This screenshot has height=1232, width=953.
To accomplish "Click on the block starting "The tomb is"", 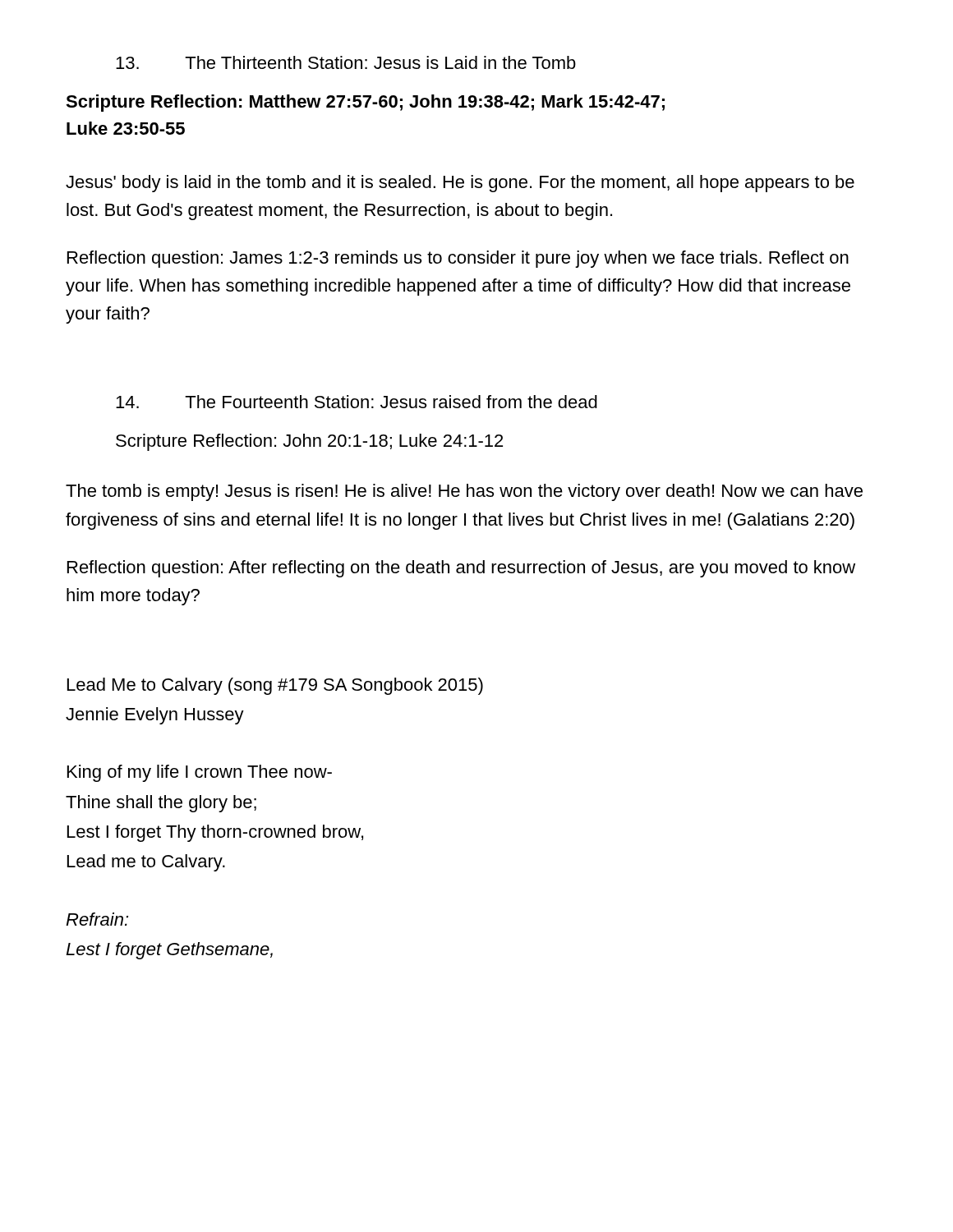I will coord(465,505).
